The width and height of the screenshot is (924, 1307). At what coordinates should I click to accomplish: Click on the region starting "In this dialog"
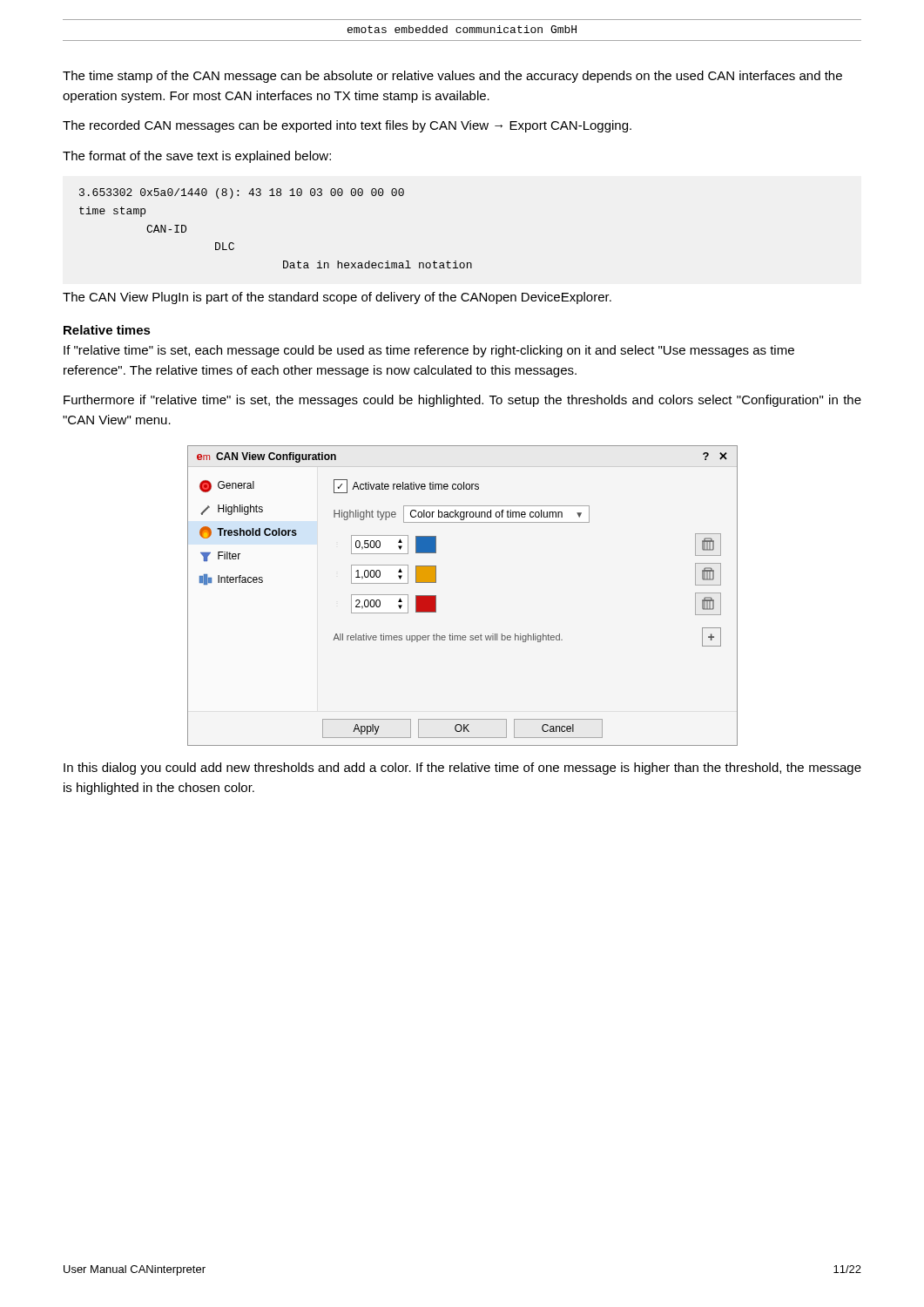(x=462, y=777)
